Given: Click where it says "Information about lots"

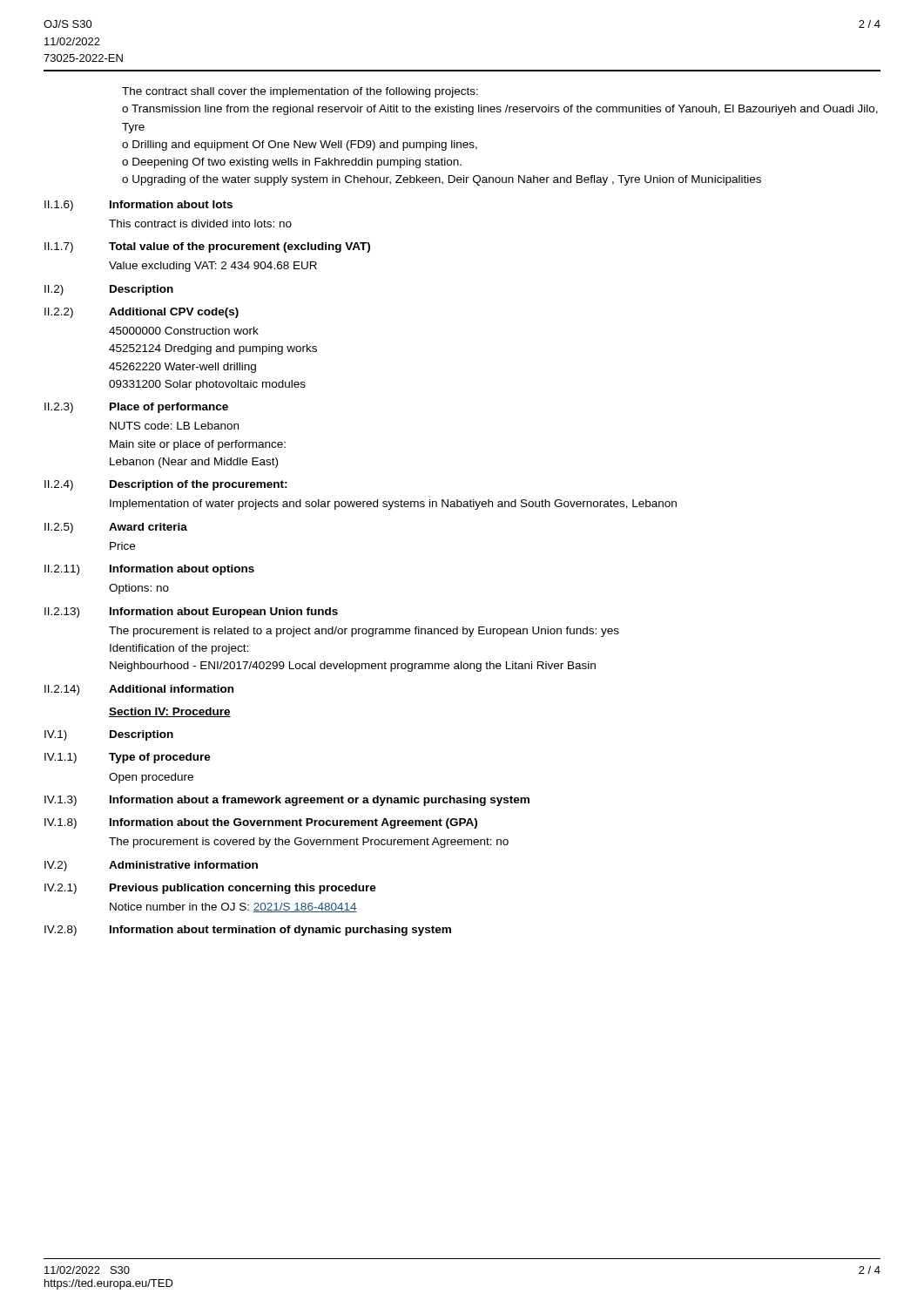Looking at the screenshot, I should tap(171, 204).
